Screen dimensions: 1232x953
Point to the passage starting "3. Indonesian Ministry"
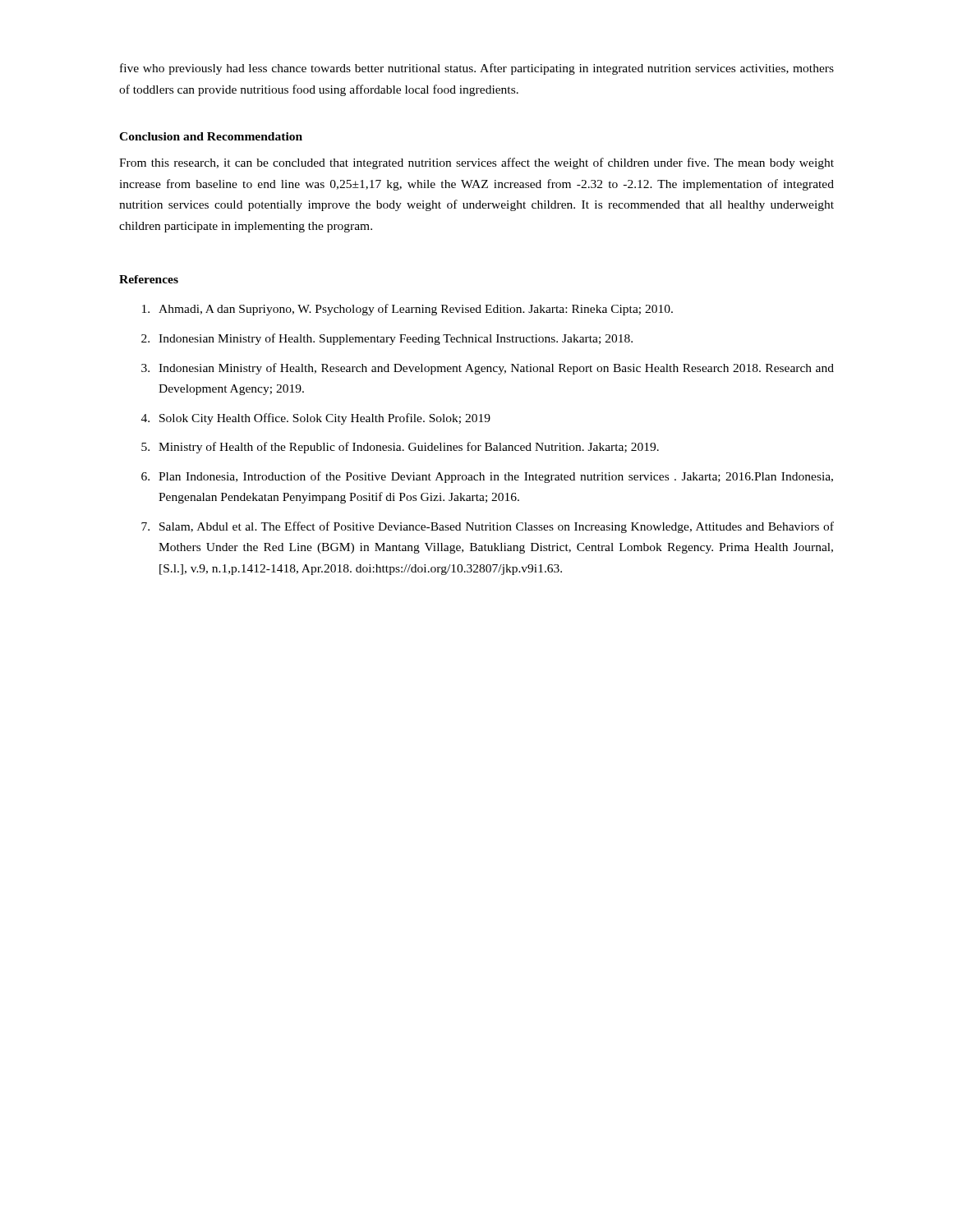tap(476, 378)
